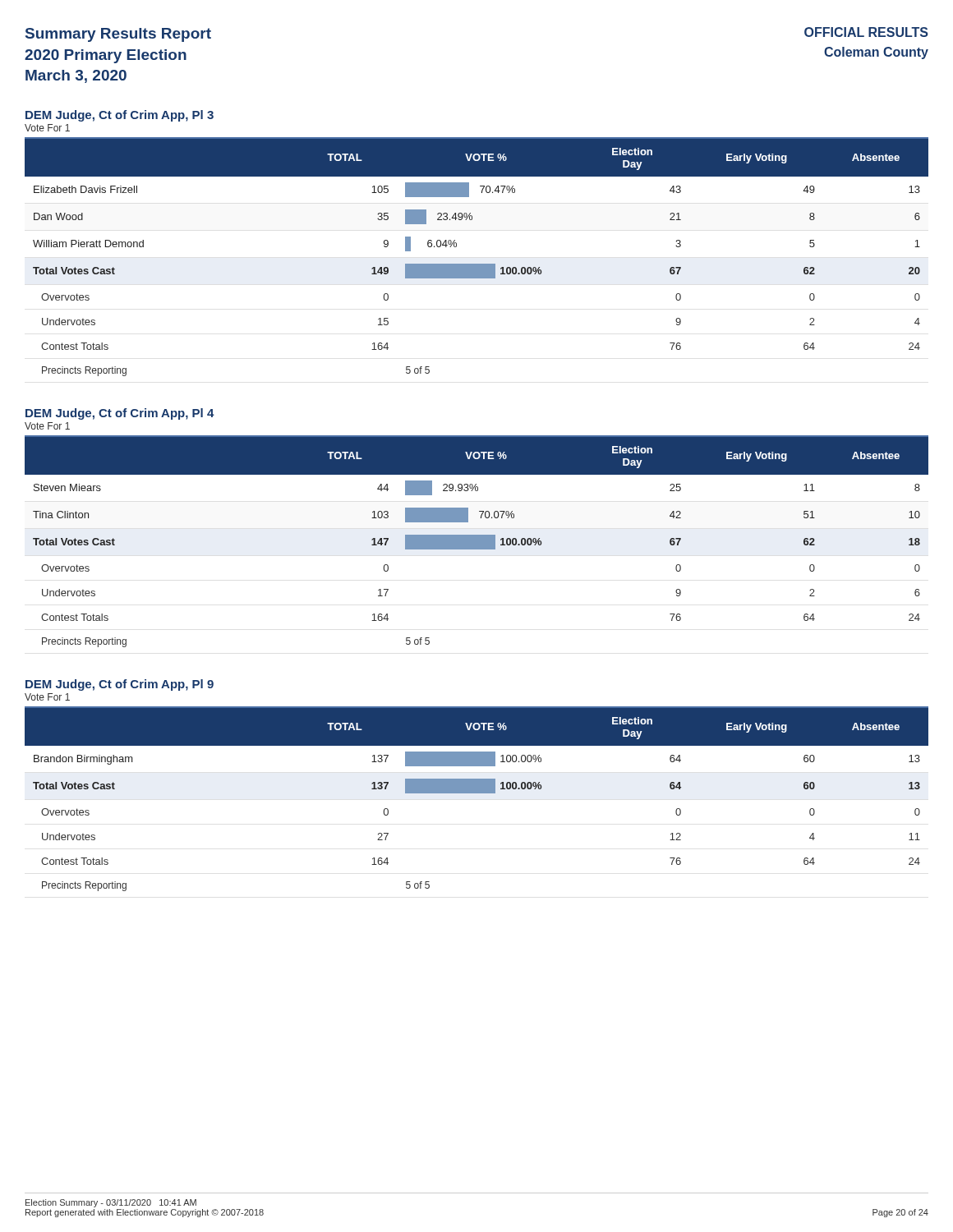Locate the table with the text "Steven Miears"

[x=476, y=545]
